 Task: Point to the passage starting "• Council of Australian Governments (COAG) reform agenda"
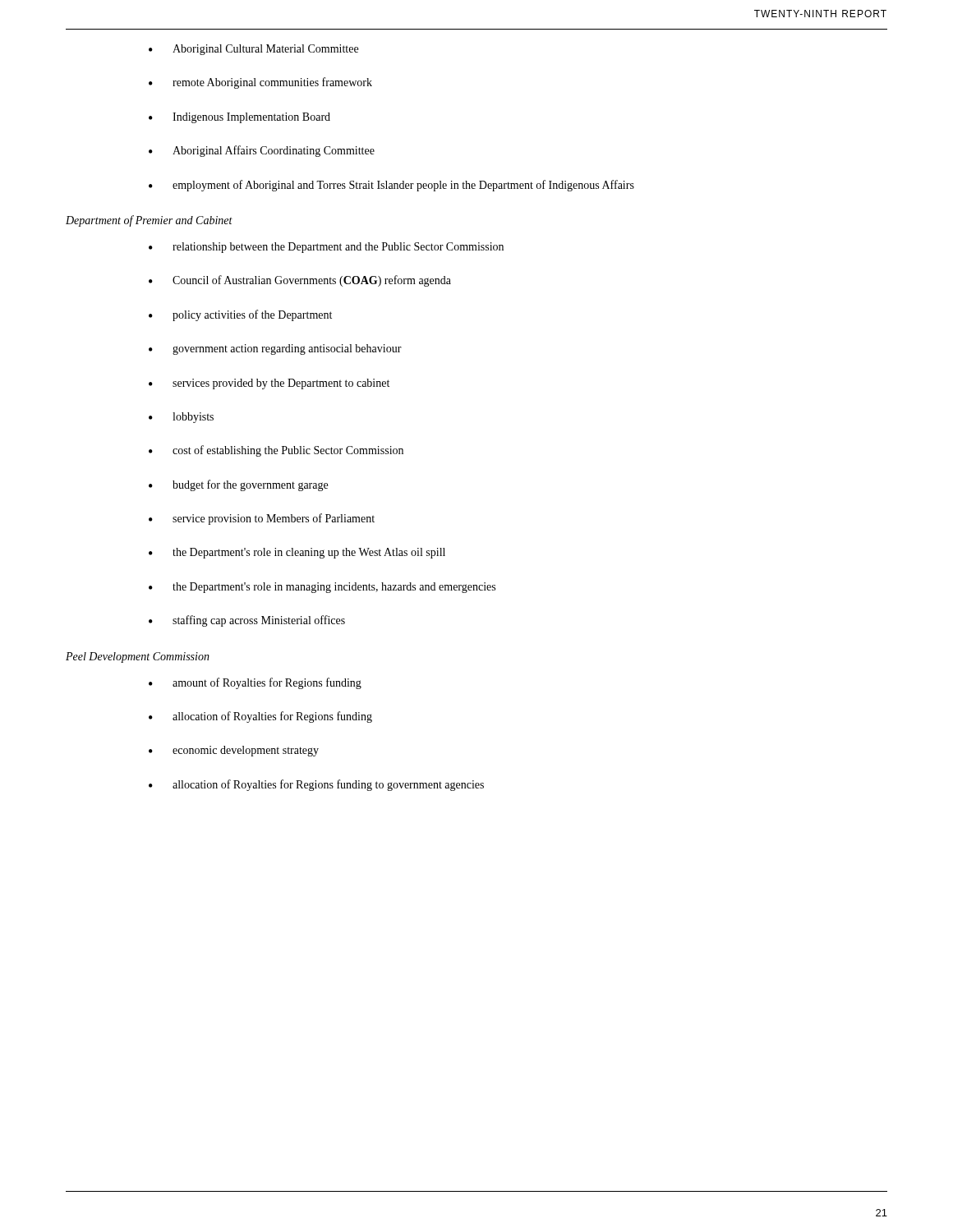tap(300, 281)
